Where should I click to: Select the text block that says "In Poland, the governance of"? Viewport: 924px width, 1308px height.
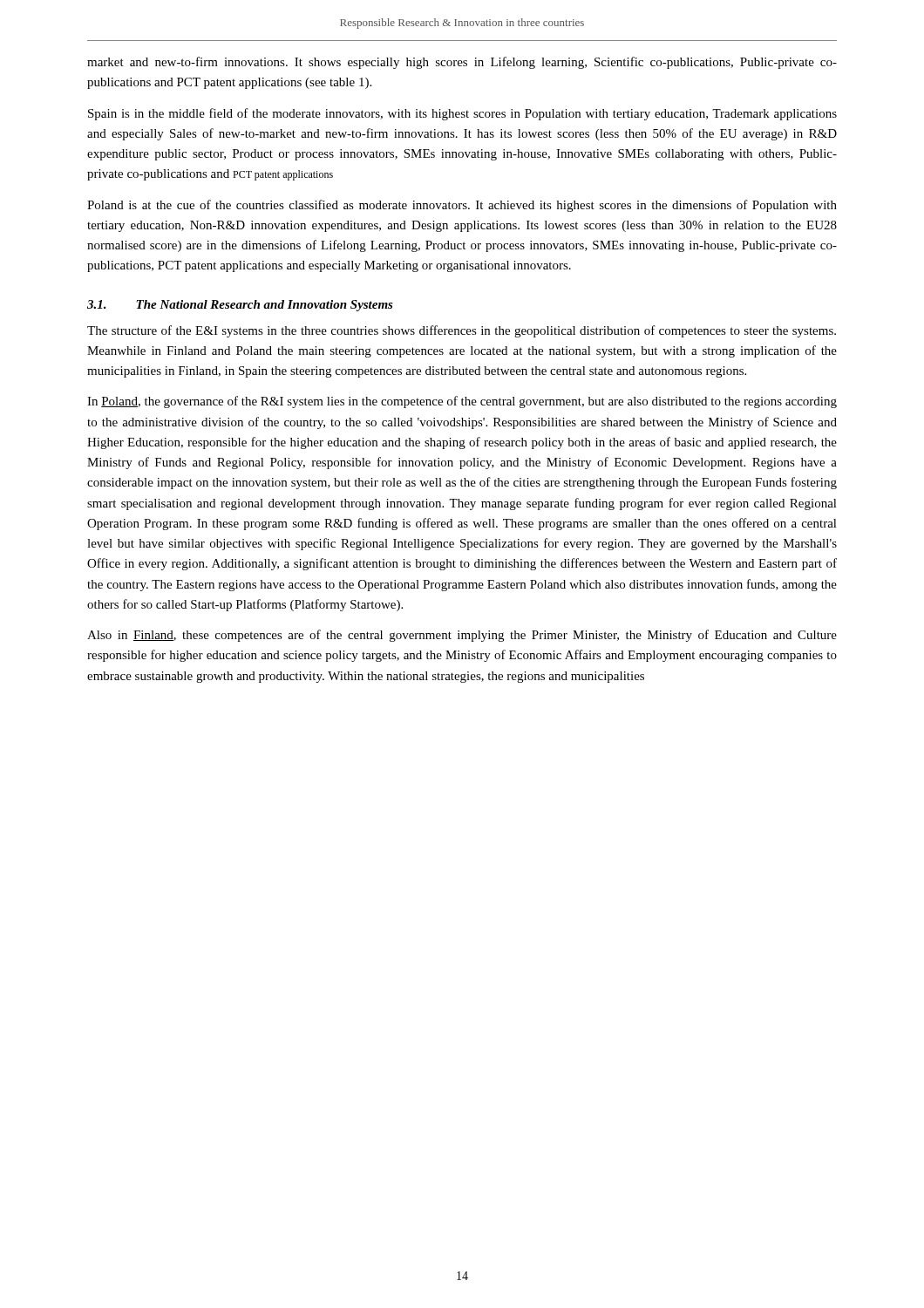pyautogui.click(x=462, y=503)
